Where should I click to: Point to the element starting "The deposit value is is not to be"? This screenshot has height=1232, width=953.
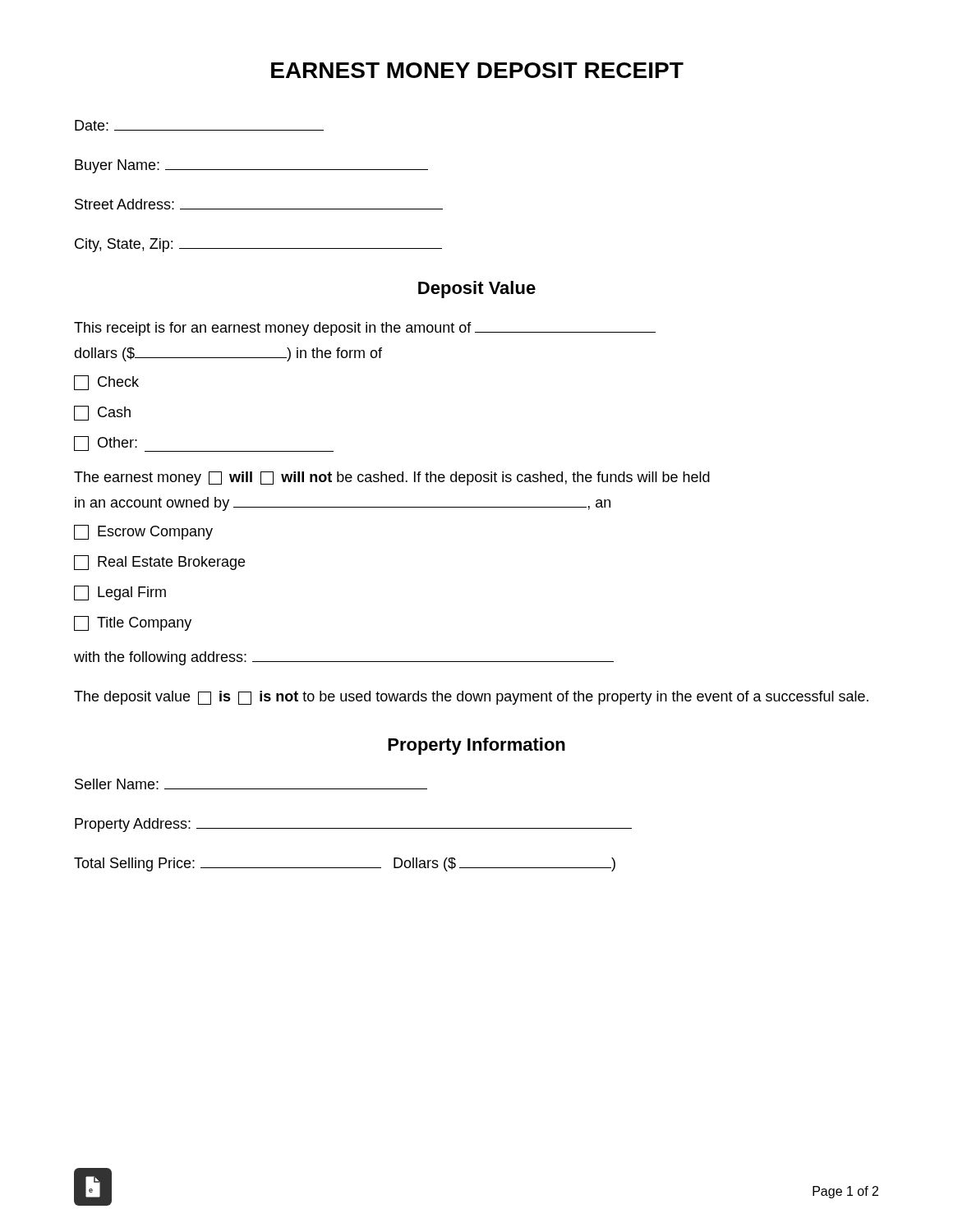pos(472,697)
